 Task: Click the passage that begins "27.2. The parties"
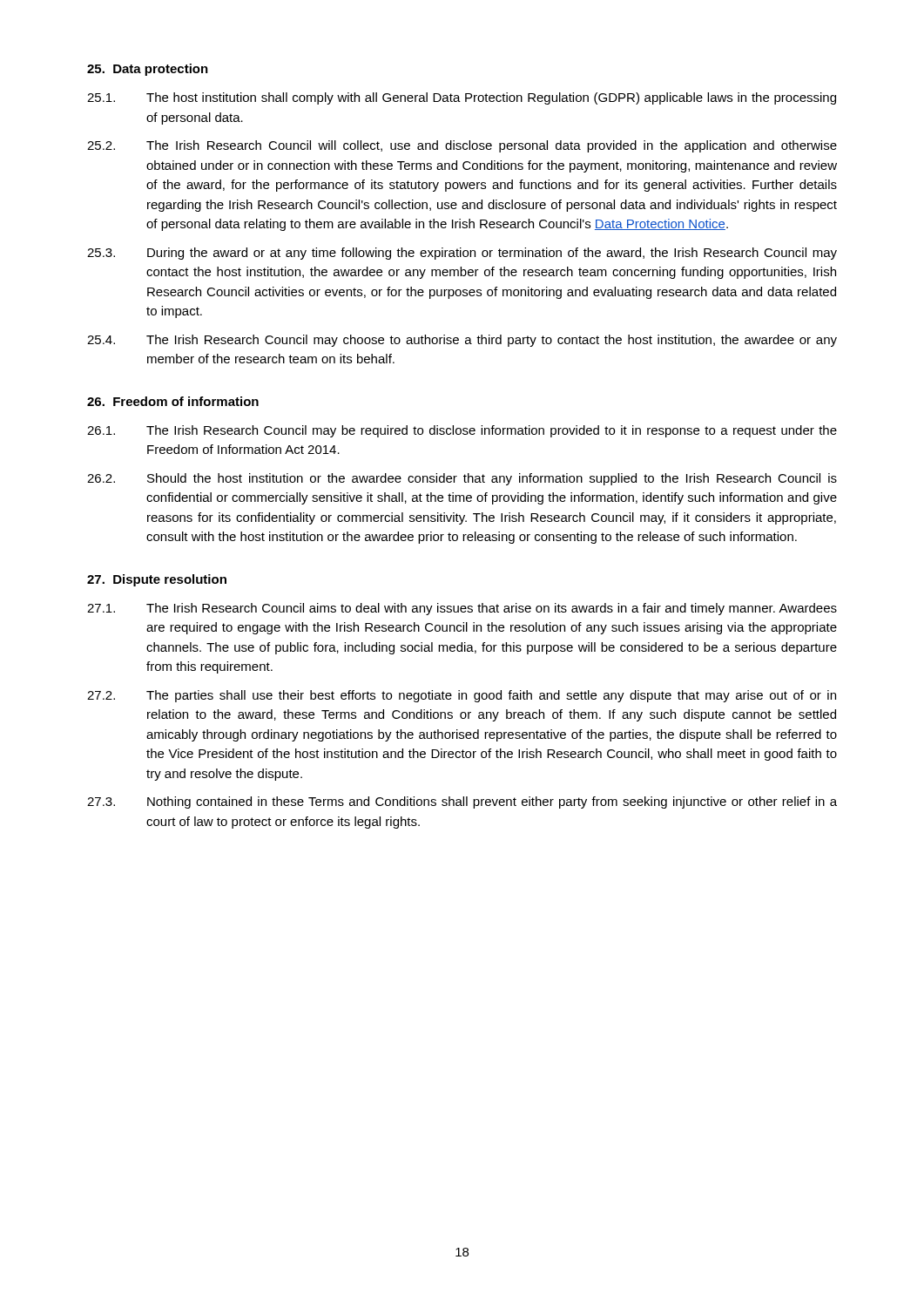(x=462, y=734)
